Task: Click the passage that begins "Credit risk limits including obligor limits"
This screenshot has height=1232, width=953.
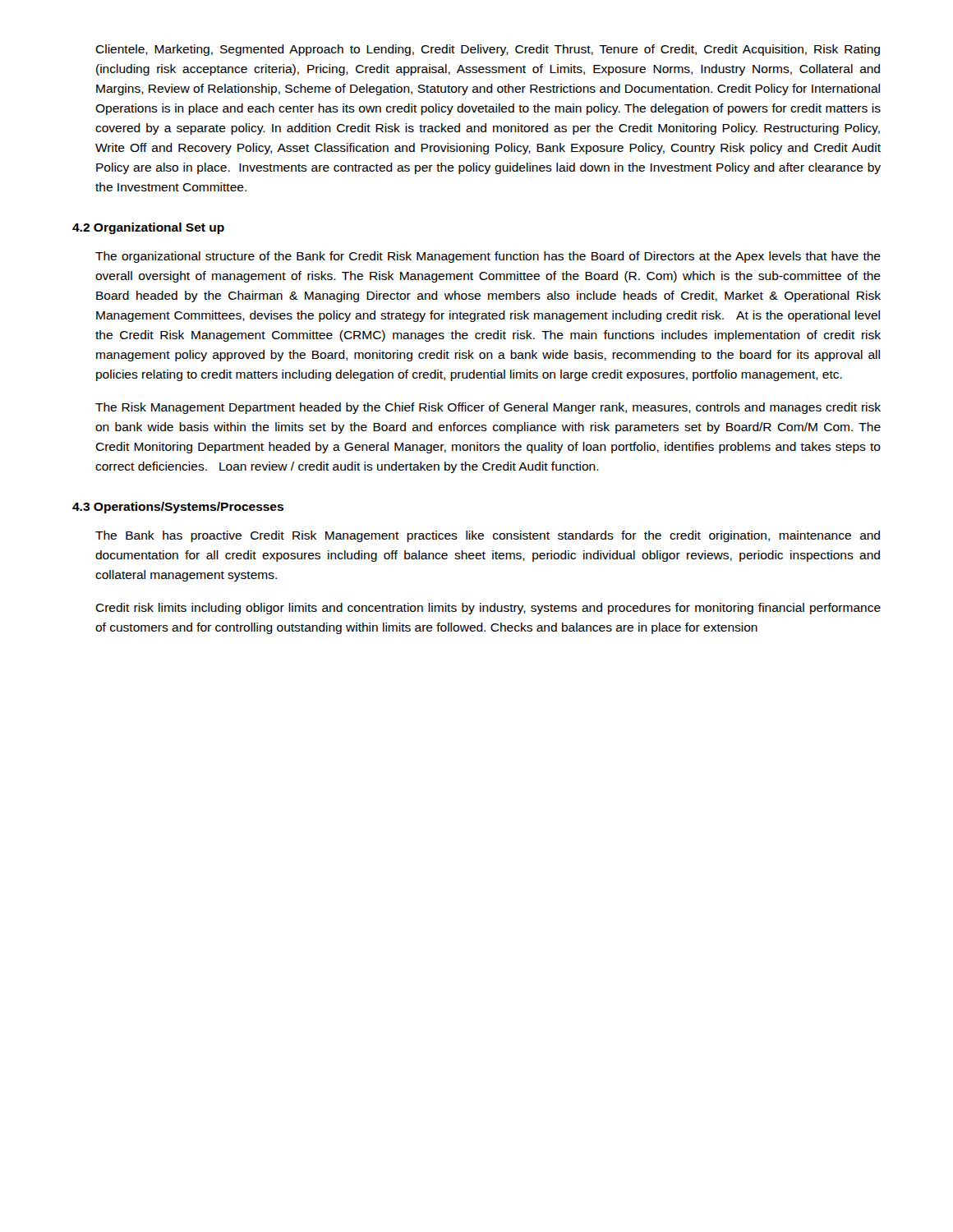Action: [488, 618]
